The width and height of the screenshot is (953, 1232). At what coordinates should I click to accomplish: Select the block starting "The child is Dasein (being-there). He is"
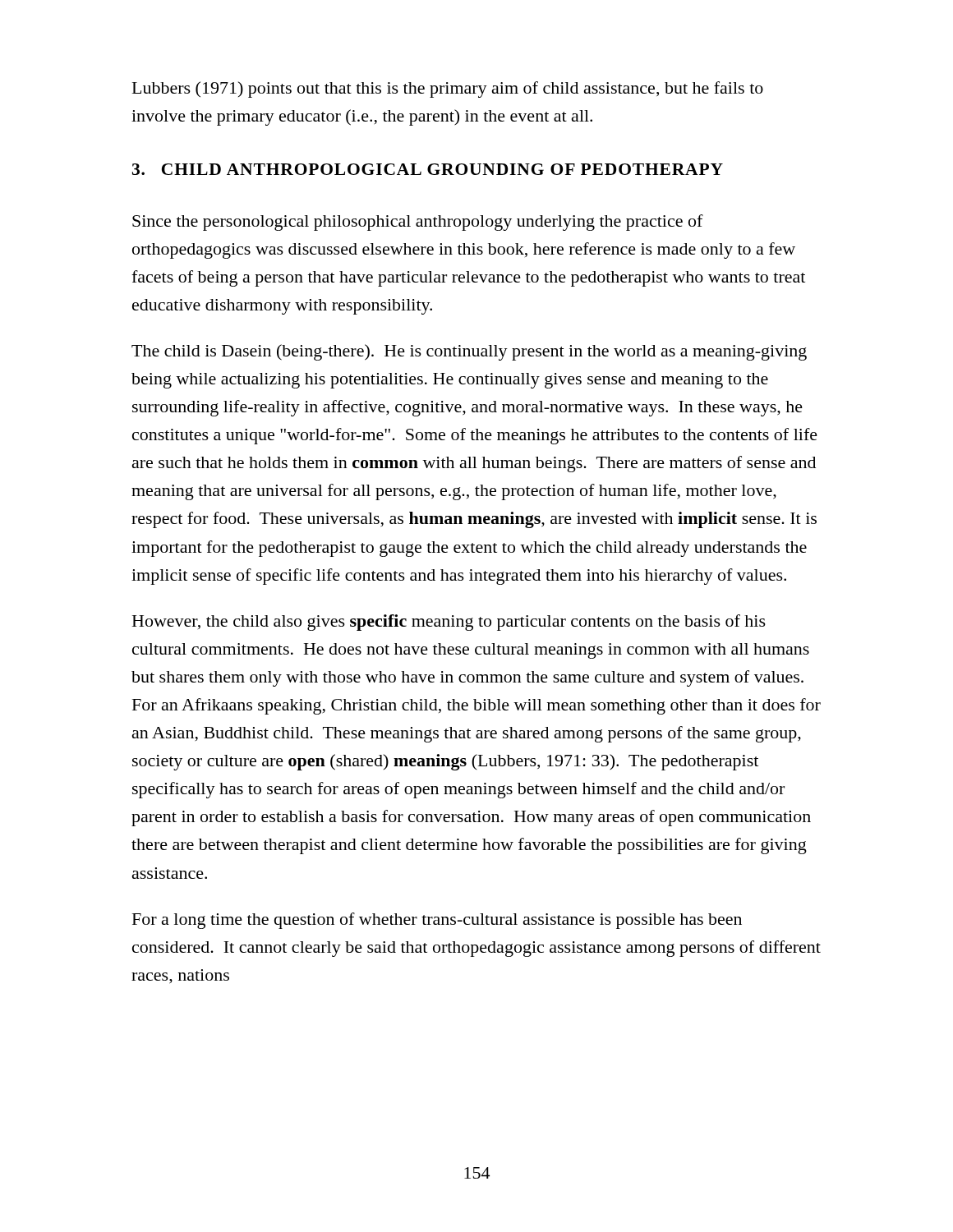click(x=476, y=463)
